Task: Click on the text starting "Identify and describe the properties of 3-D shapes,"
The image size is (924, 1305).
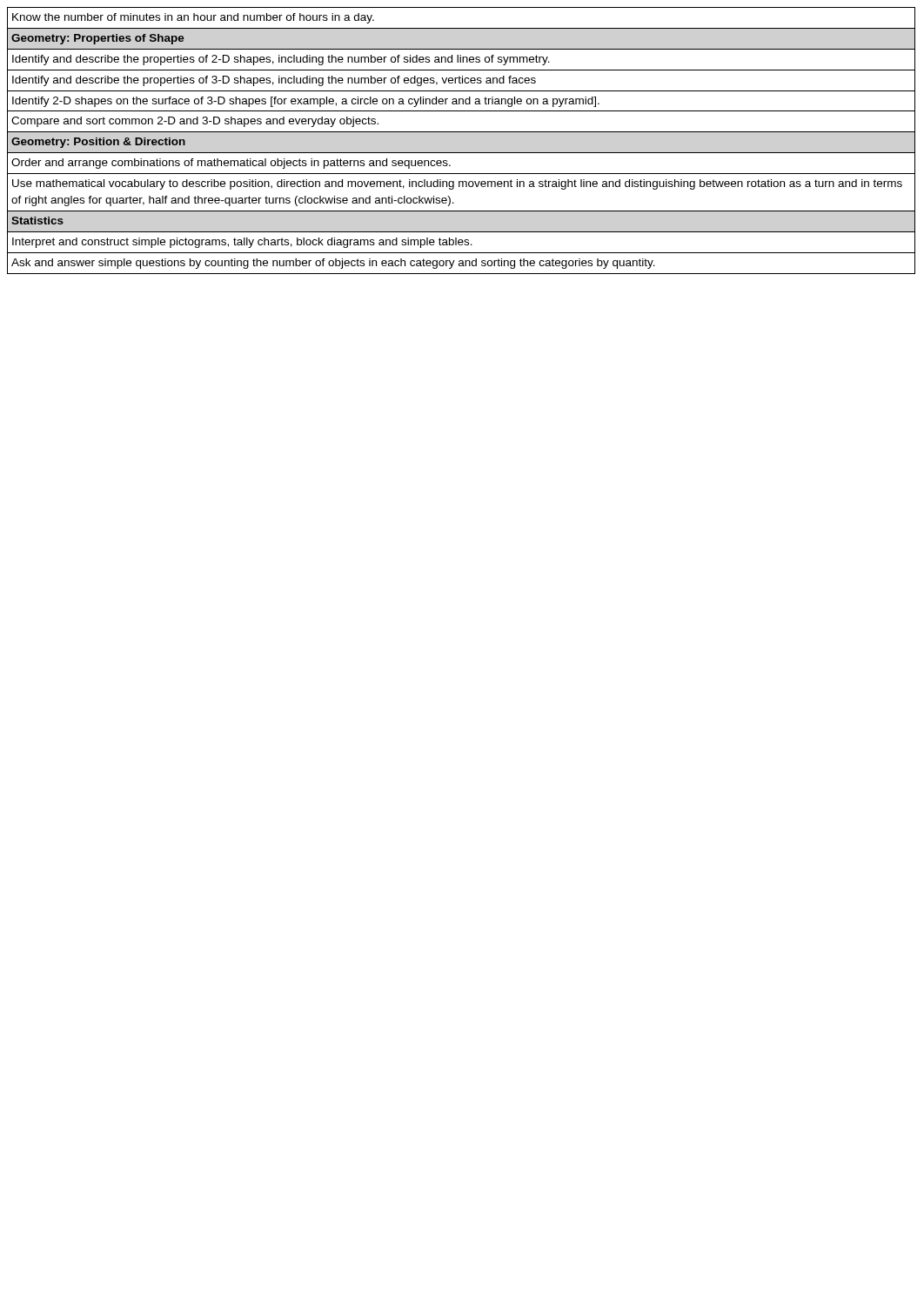Action: [x=274, y=79]
